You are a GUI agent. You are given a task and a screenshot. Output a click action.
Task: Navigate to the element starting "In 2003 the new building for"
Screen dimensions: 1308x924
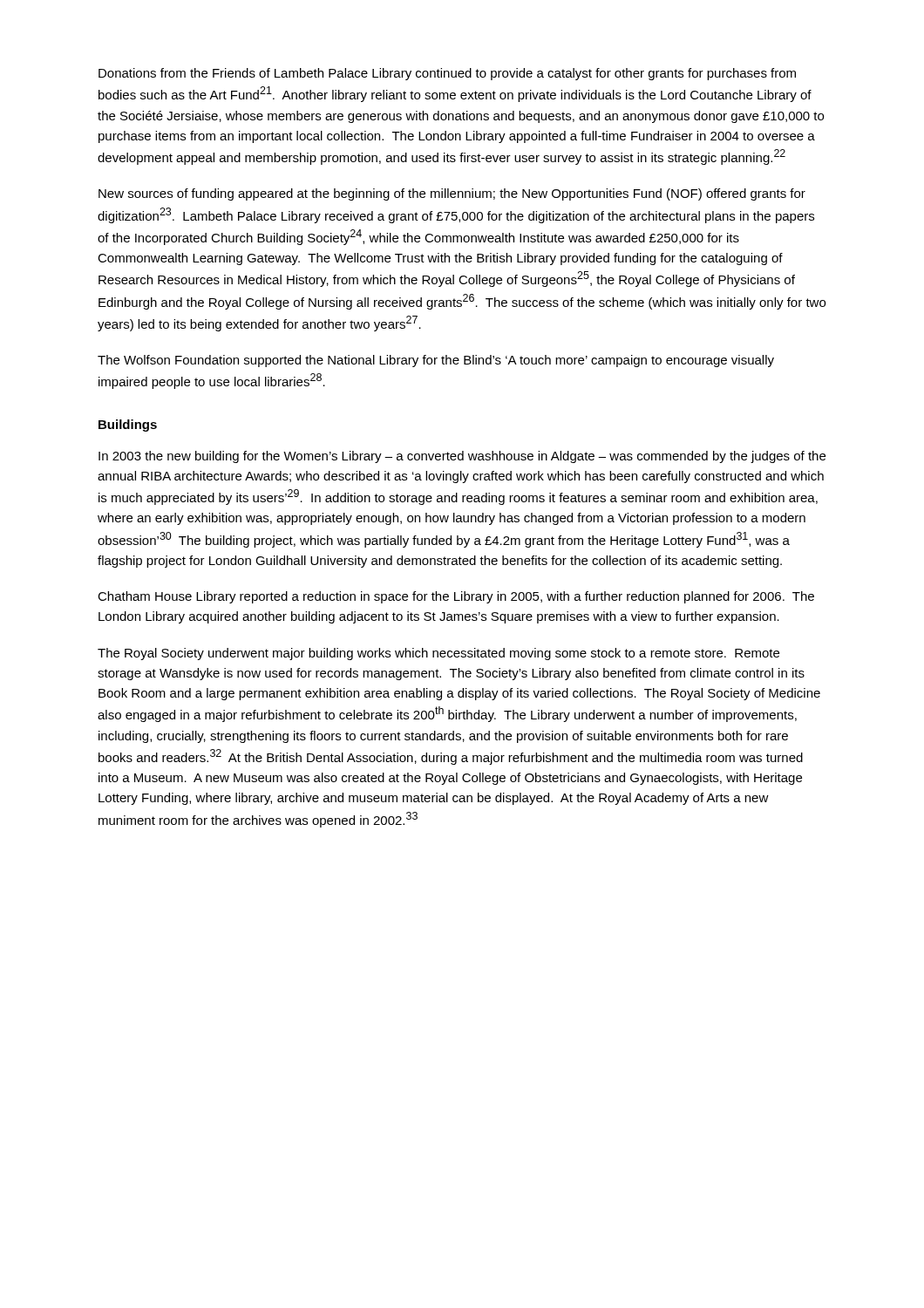click(x=462, y=508)
